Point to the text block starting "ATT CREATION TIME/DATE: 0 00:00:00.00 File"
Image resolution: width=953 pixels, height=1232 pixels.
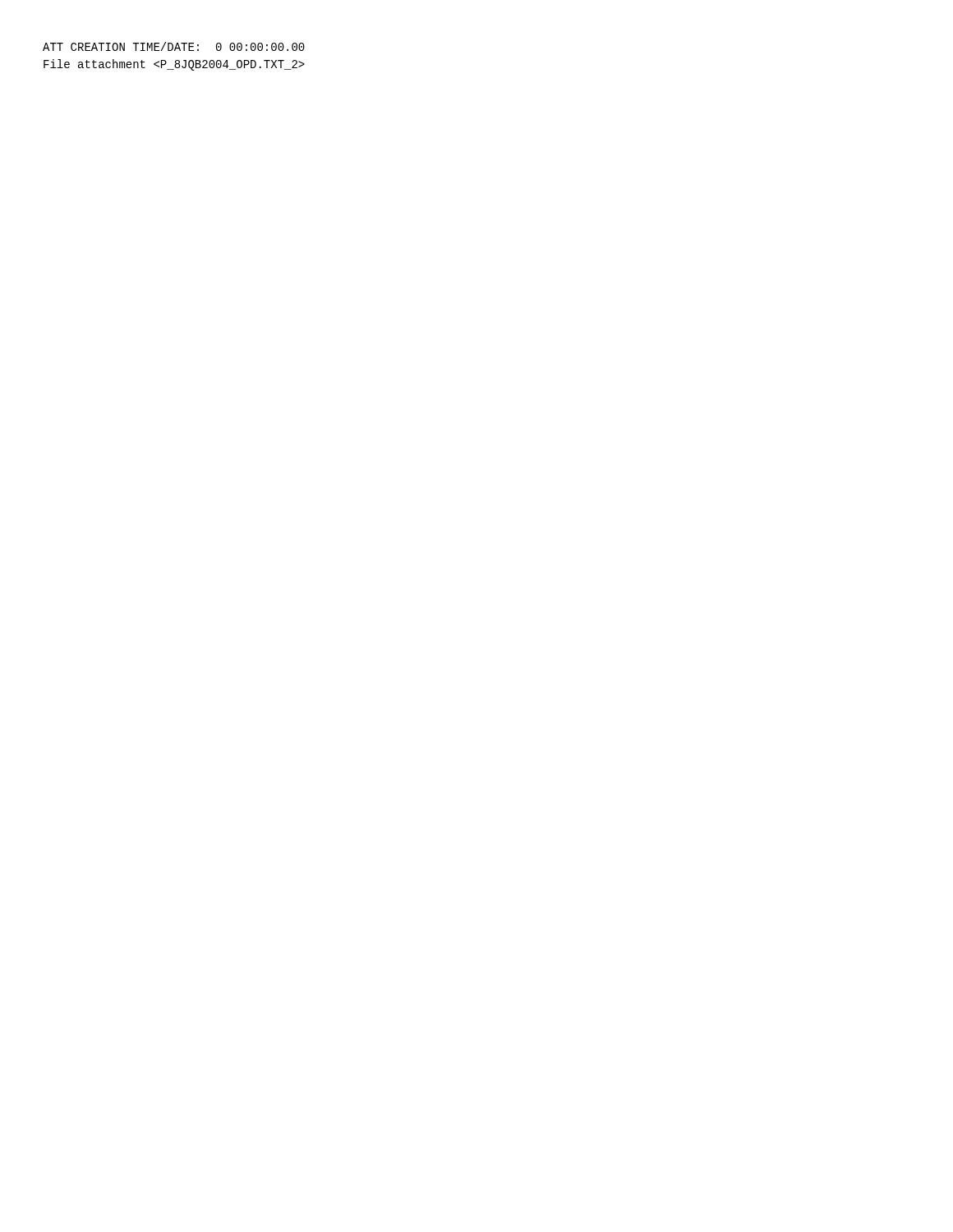coord(174,56)
